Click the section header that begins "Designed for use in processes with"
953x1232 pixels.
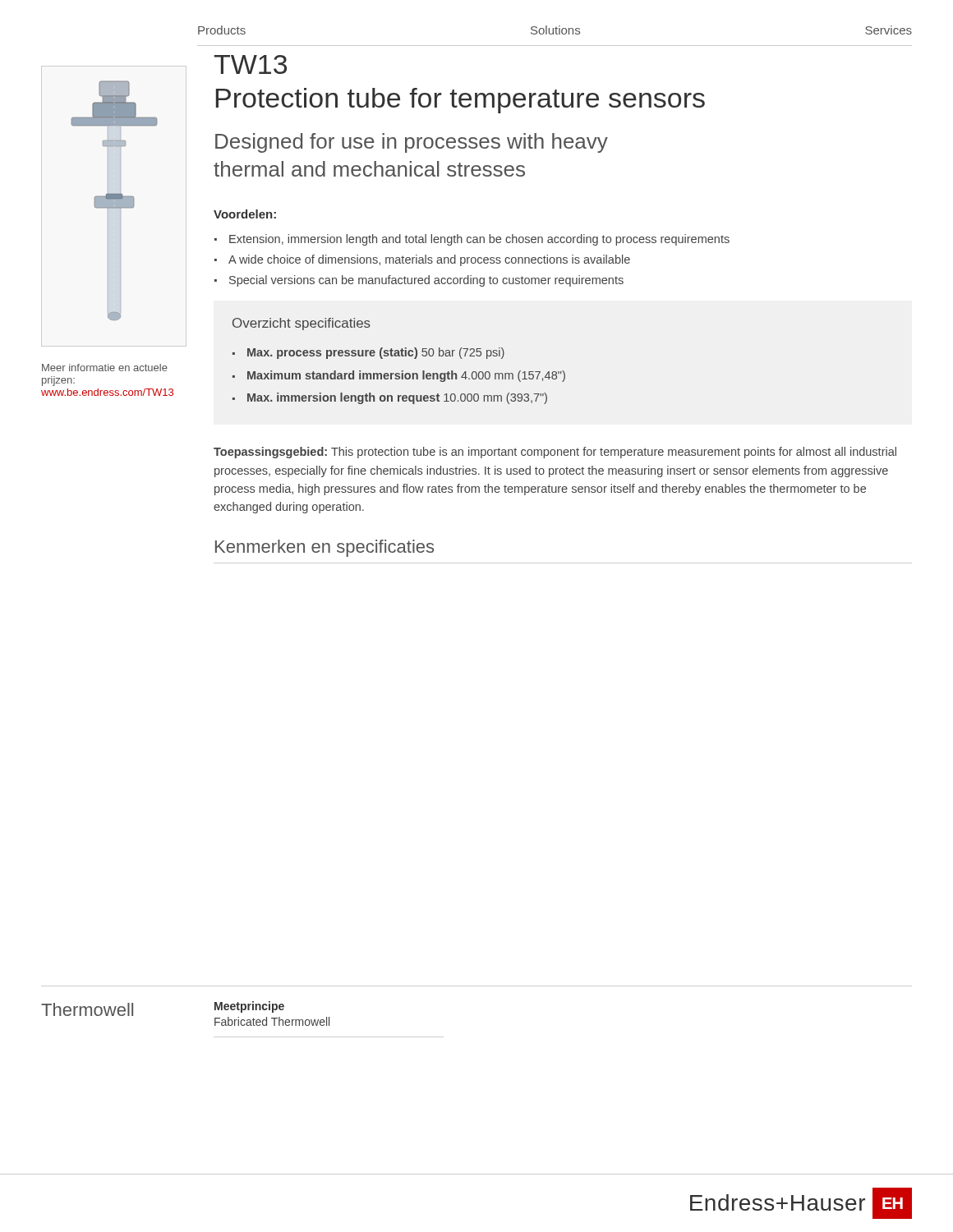[563, 156]
